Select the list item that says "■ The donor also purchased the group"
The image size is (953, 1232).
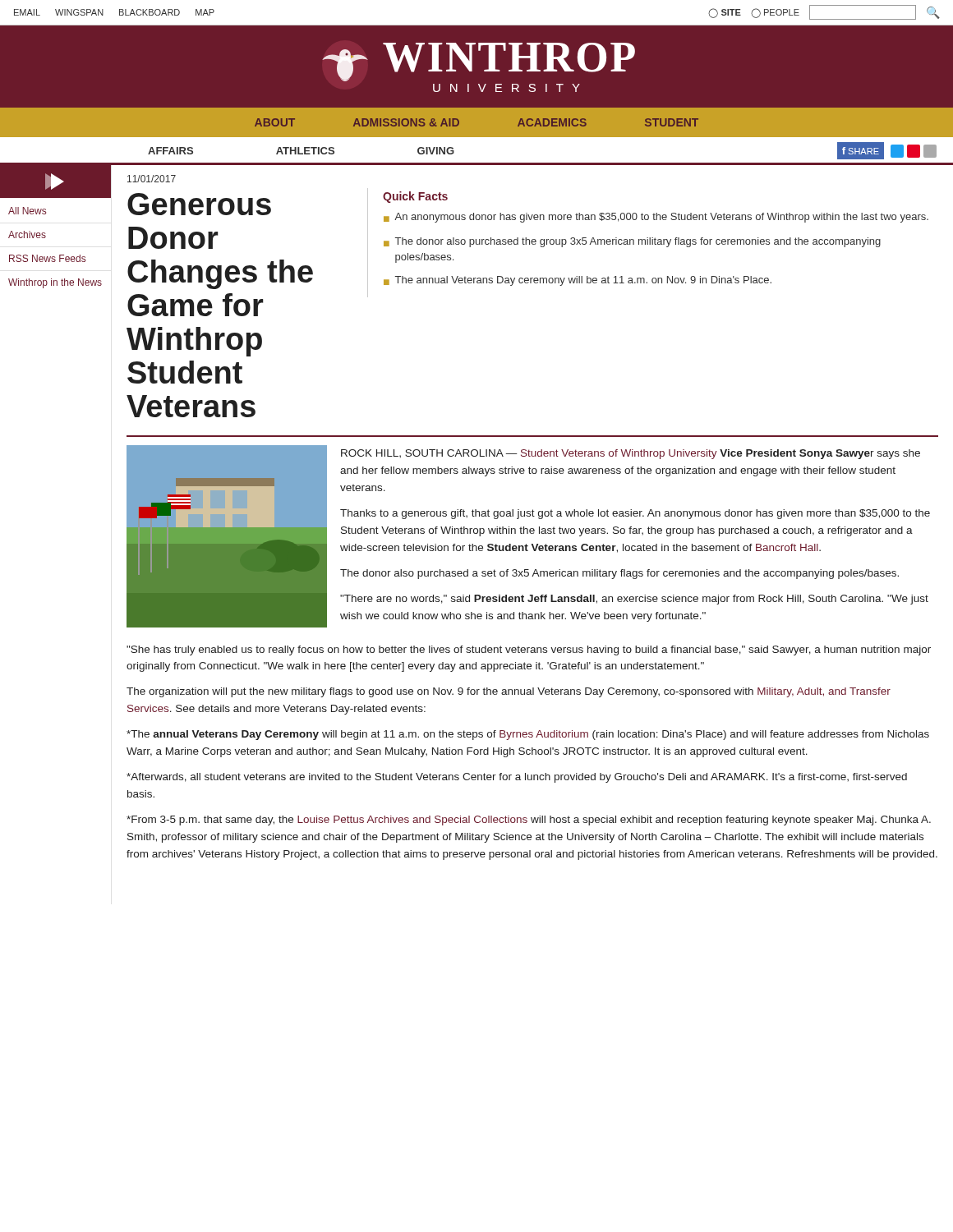point(661,250)
